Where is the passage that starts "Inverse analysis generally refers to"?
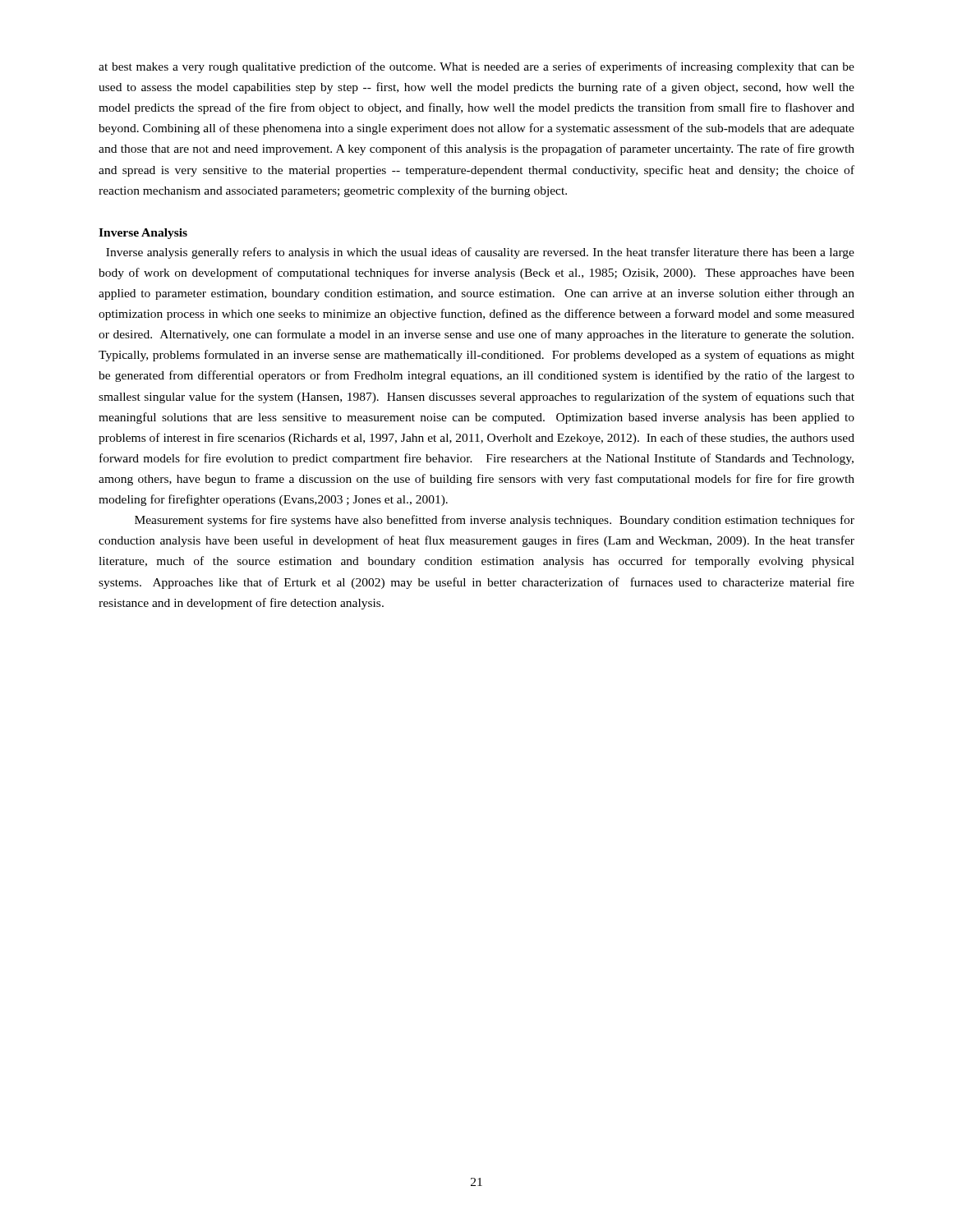Screen dimensions: 1232x953 click(476, 375)
